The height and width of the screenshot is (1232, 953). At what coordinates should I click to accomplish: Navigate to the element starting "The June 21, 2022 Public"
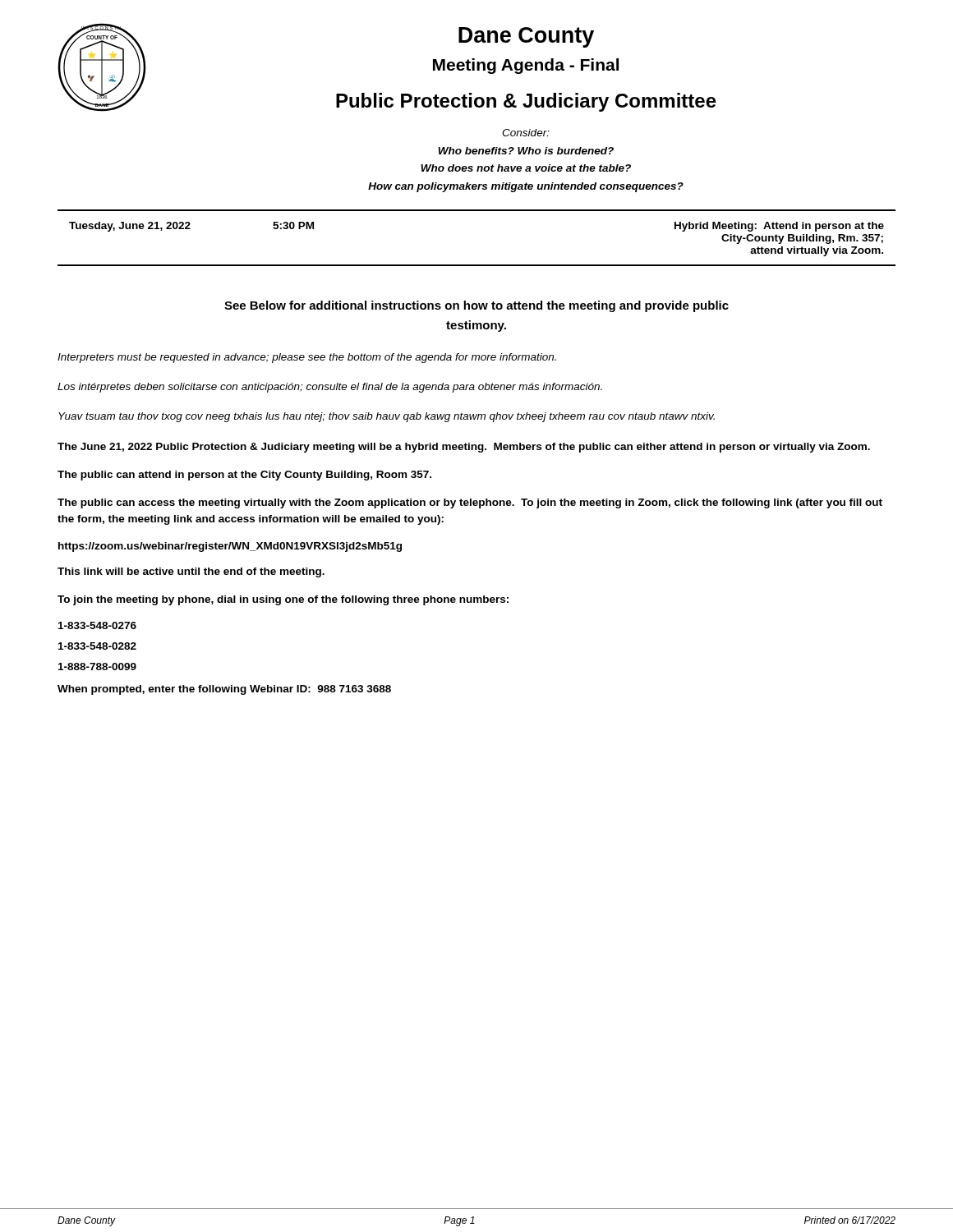464,446
